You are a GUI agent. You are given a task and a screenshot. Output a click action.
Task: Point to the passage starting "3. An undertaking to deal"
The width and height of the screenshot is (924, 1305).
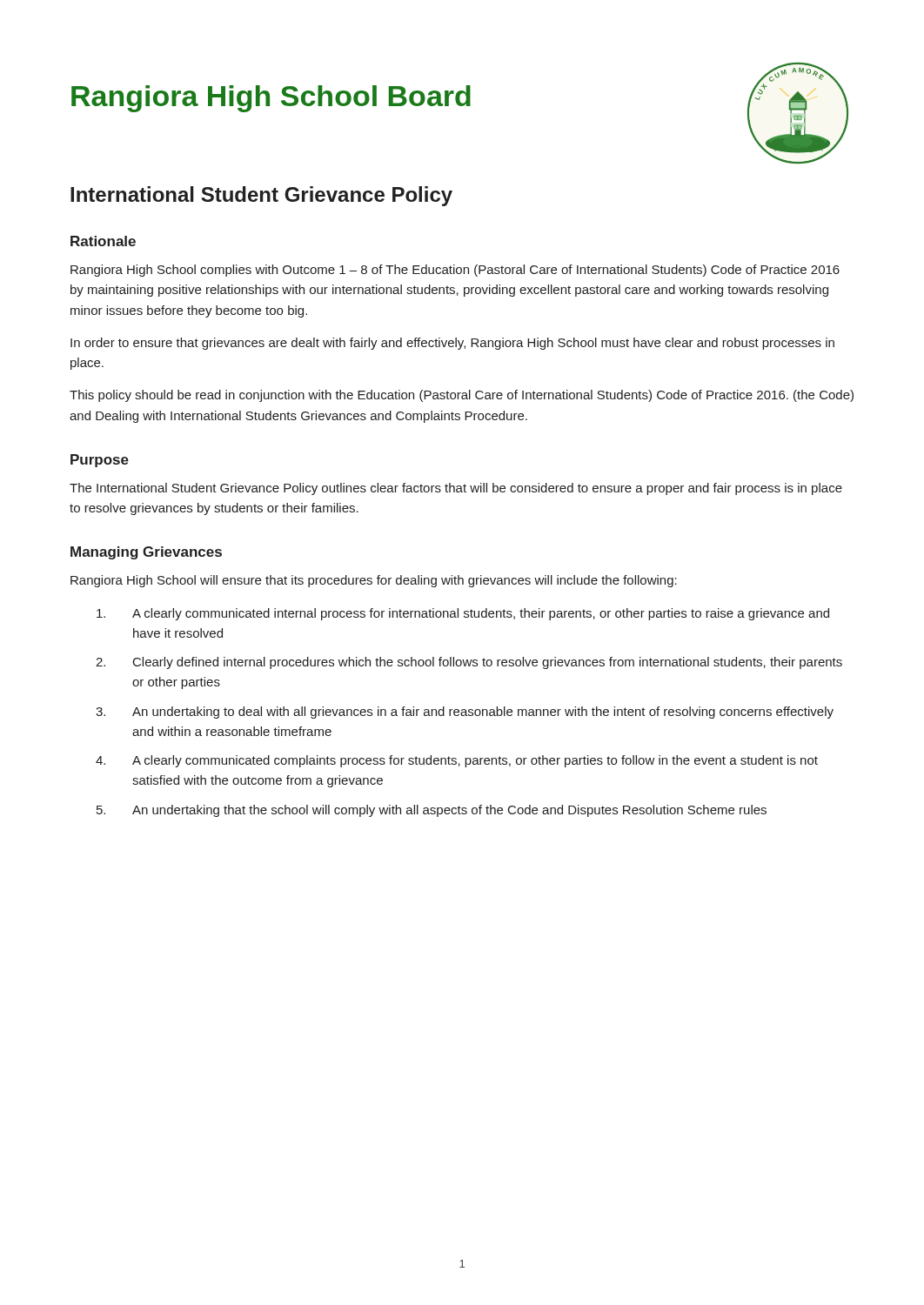pyautogui.click(x=462, y=721)
